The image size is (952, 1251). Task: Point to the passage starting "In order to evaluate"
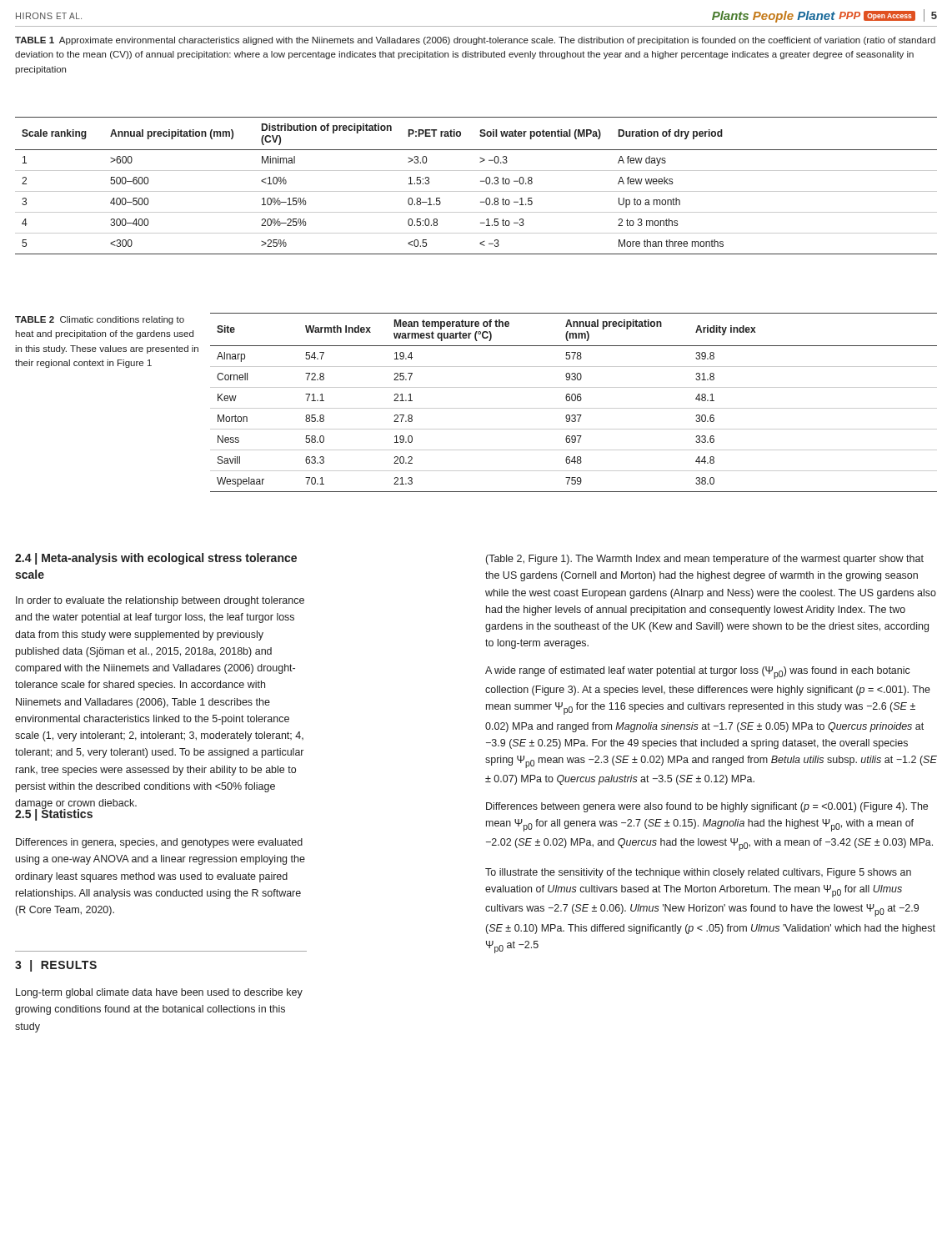pyautogui.click(x=161, y=702)
